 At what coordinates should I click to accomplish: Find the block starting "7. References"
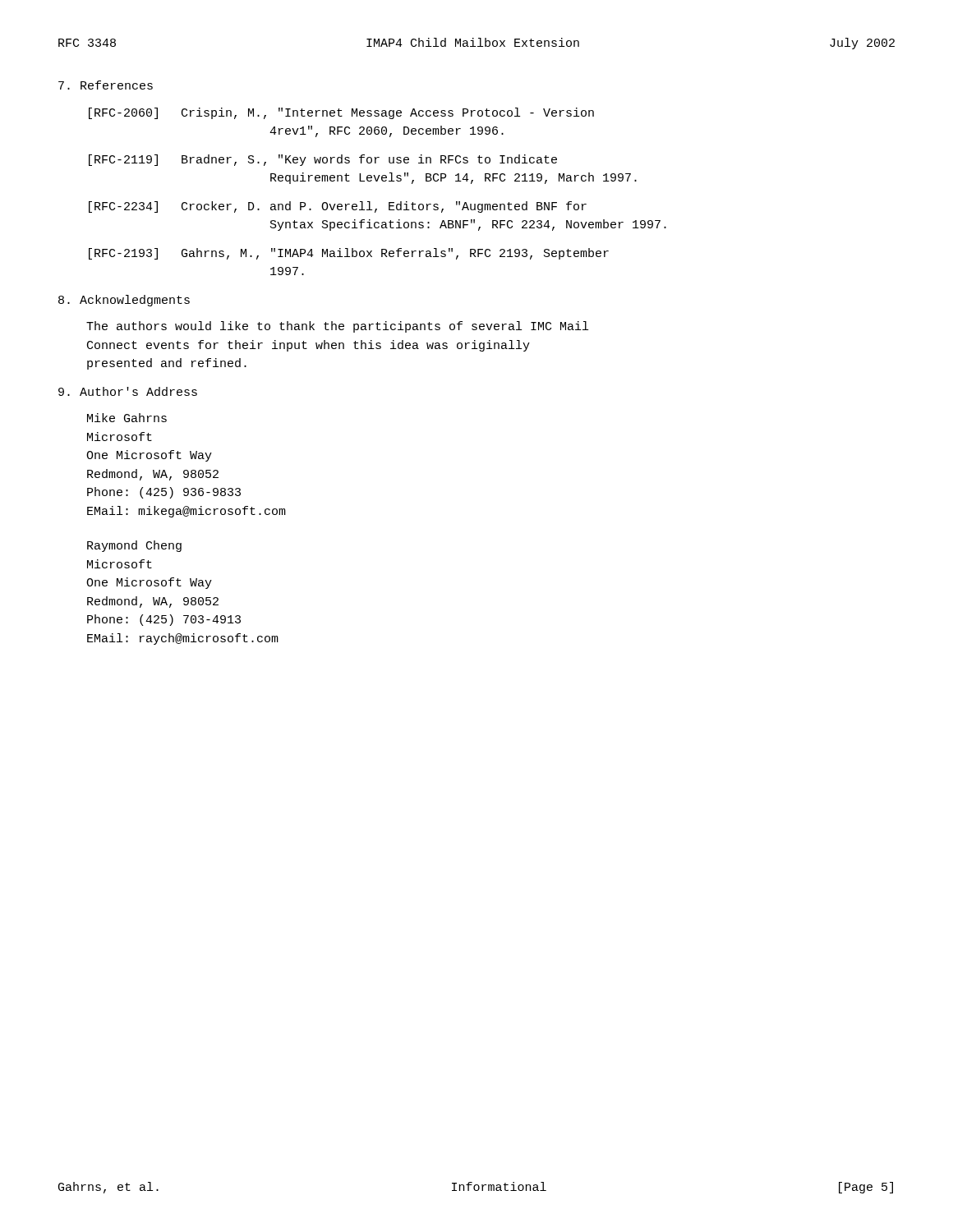coord(106,87)
